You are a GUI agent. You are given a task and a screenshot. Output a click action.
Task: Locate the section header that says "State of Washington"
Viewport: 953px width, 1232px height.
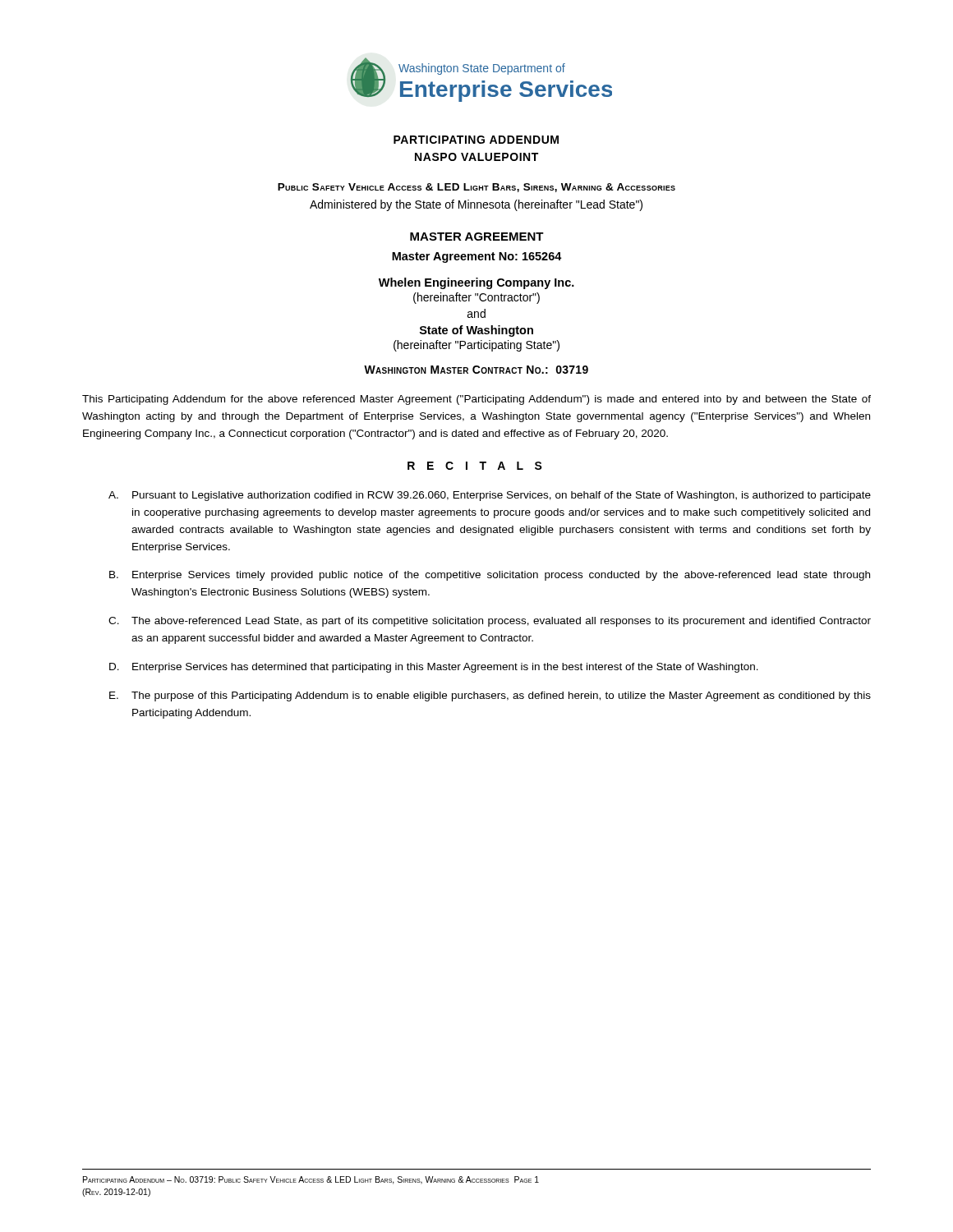476,330
